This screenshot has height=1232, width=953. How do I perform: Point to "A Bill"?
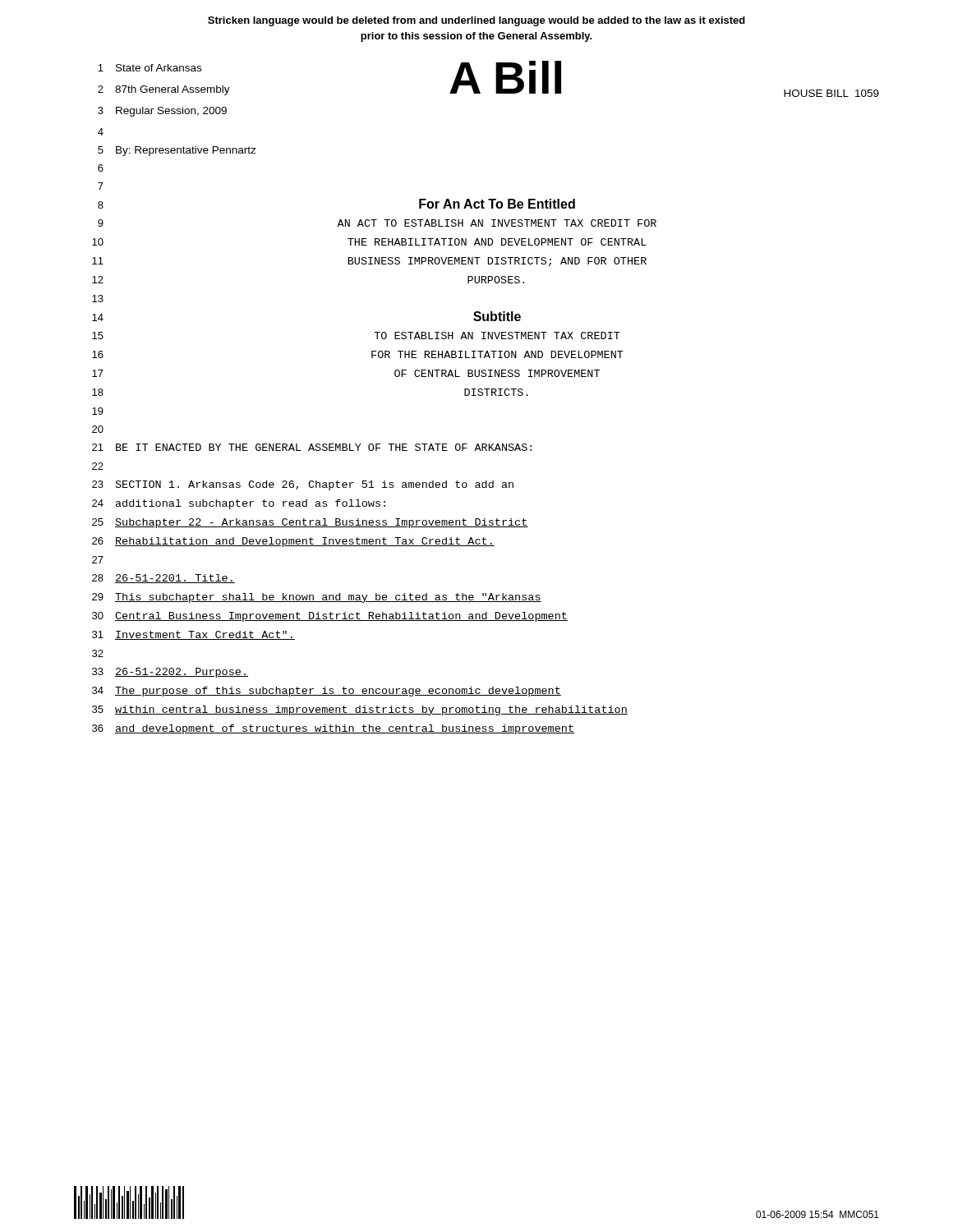(507, 78)
